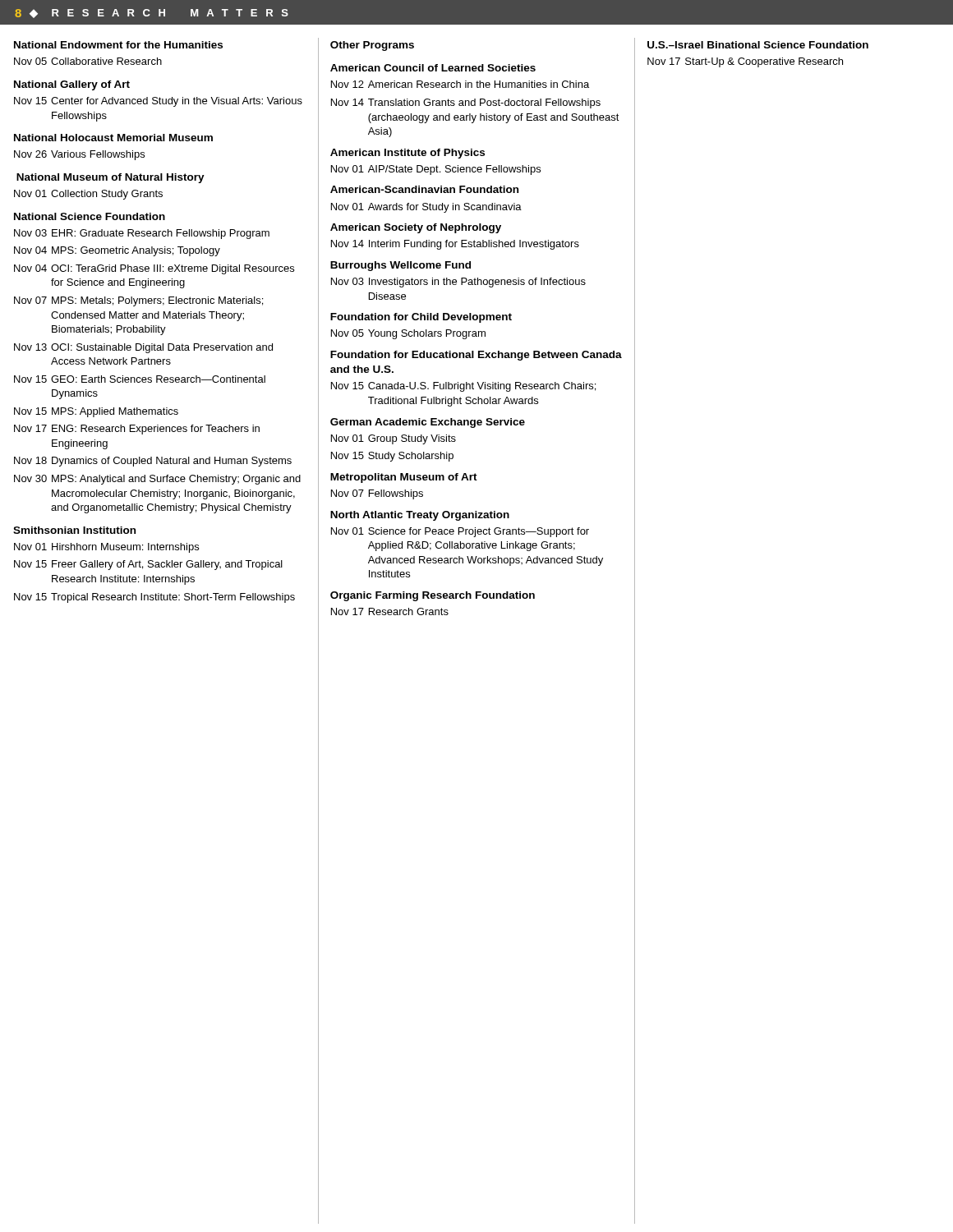Screen dimensions: 1232x953
Task: Select the passage starting "Other Programs"
Action: 372,45
